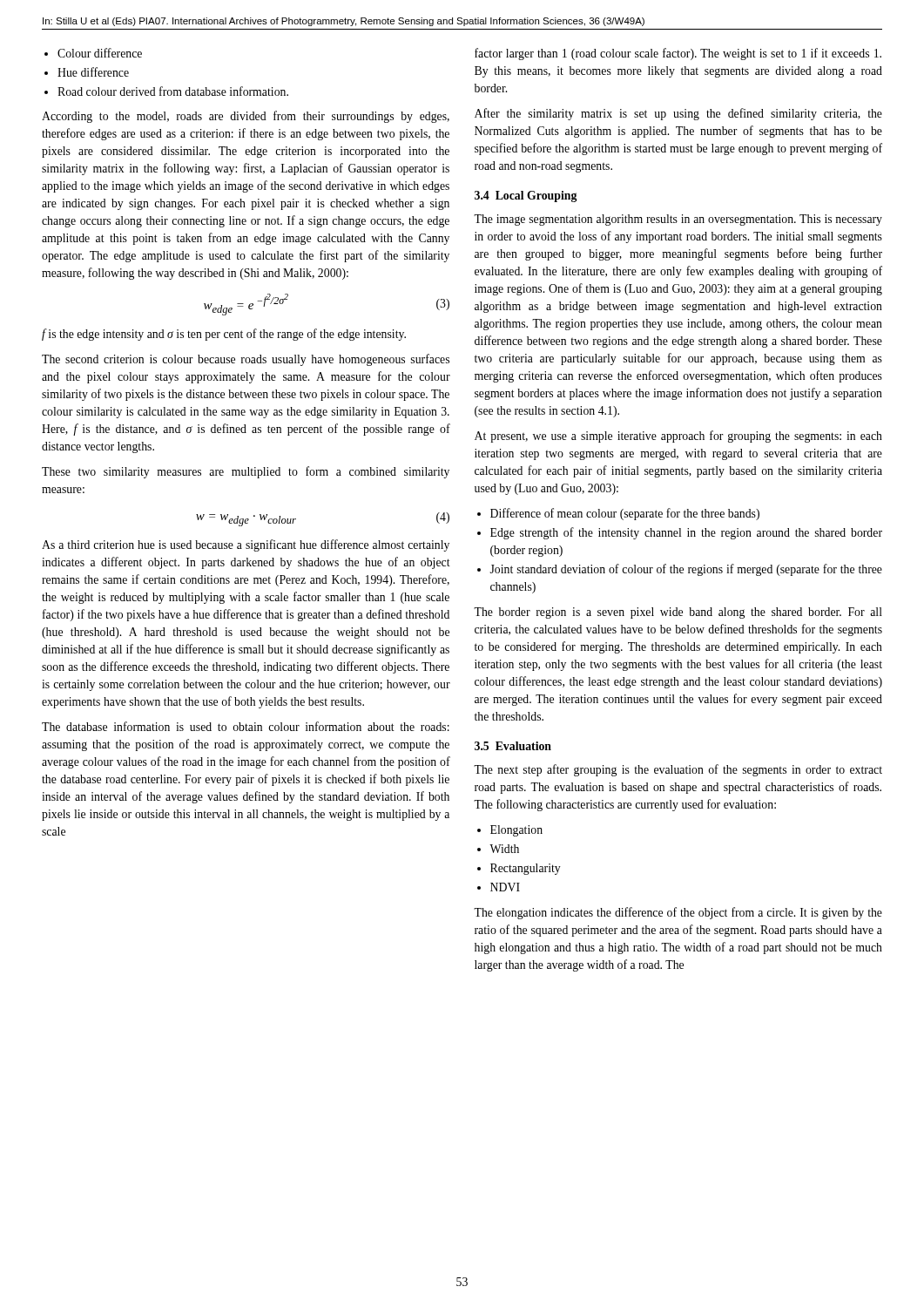Find the text block starting "factor larger than"
The height and width of the screenshot is (1307, 924).
[678, 71]
